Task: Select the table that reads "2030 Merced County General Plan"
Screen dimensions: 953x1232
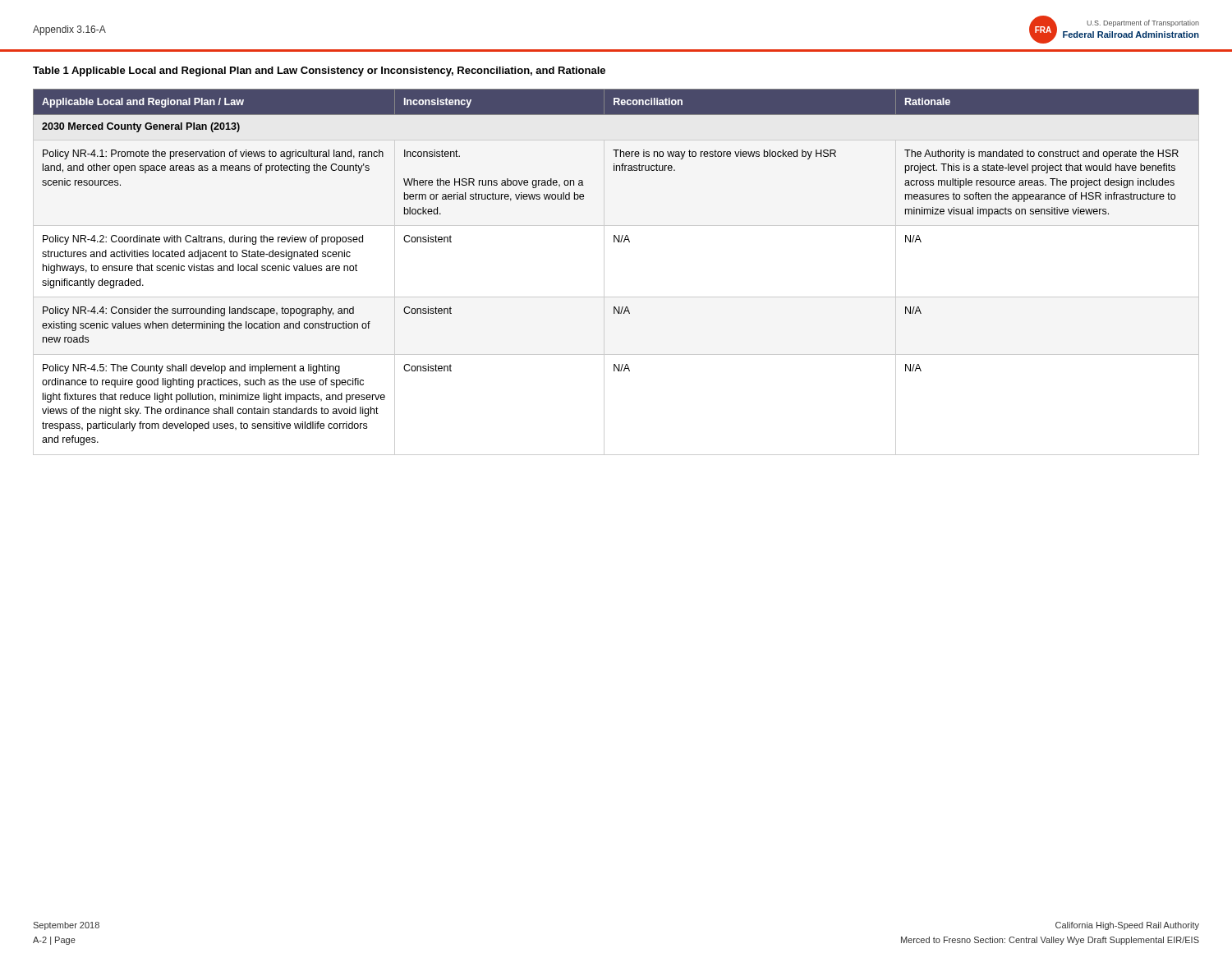Action: [616, 272]
